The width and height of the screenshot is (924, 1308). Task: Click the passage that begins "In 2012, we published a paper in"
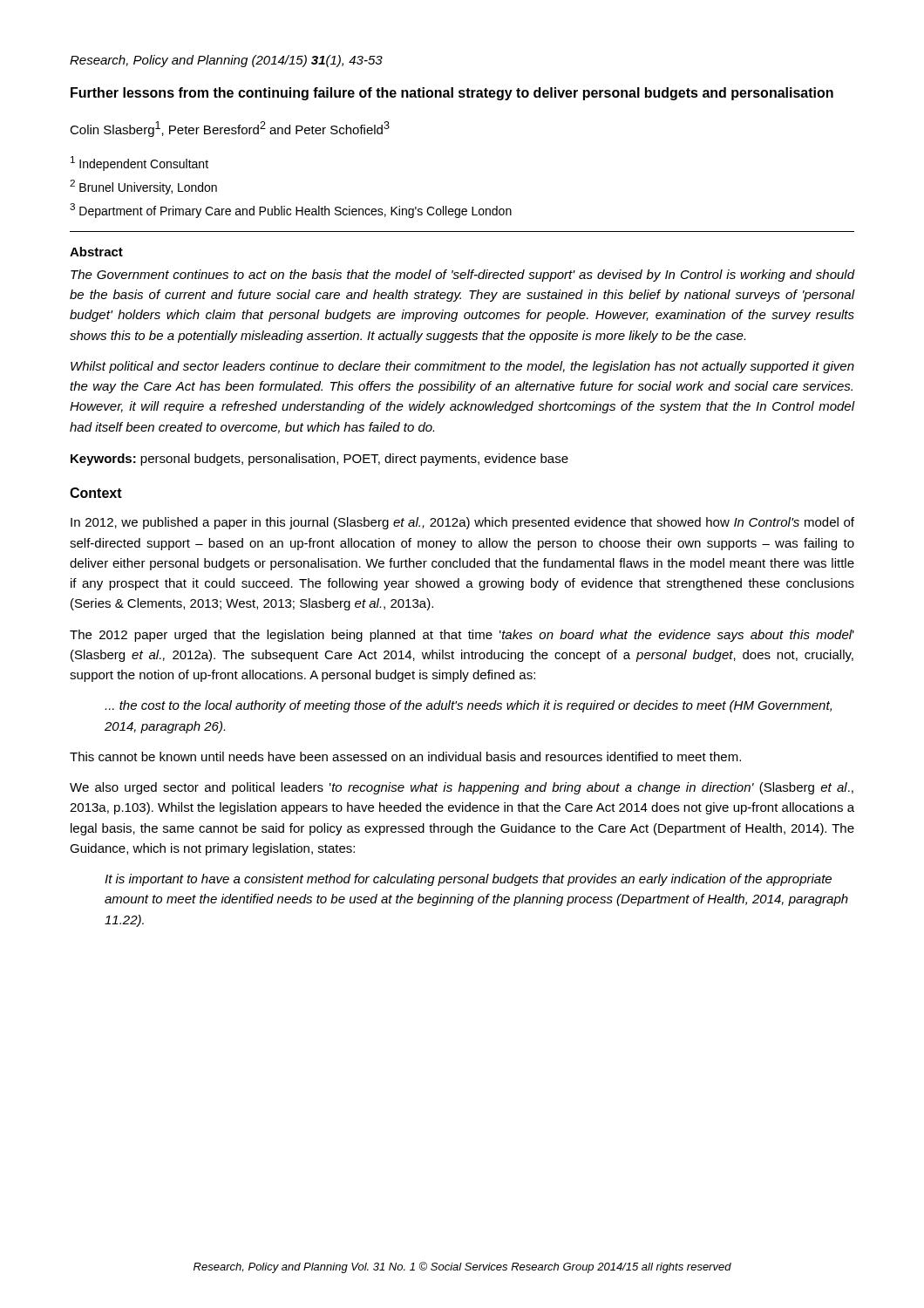(462, 563)
